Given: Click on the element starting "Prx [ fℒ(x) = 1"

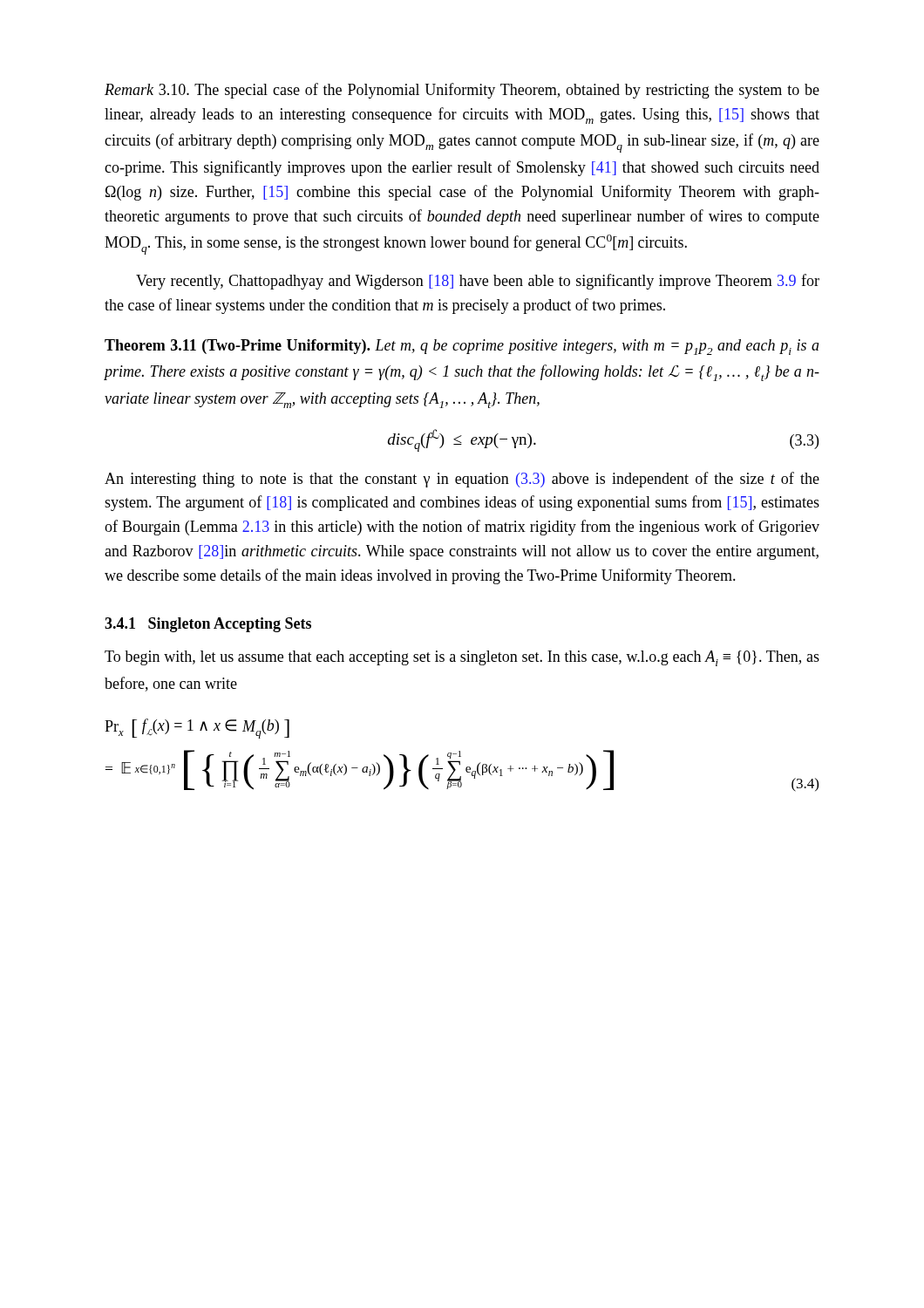Looking at the screenshot, I should pos(462,754).
